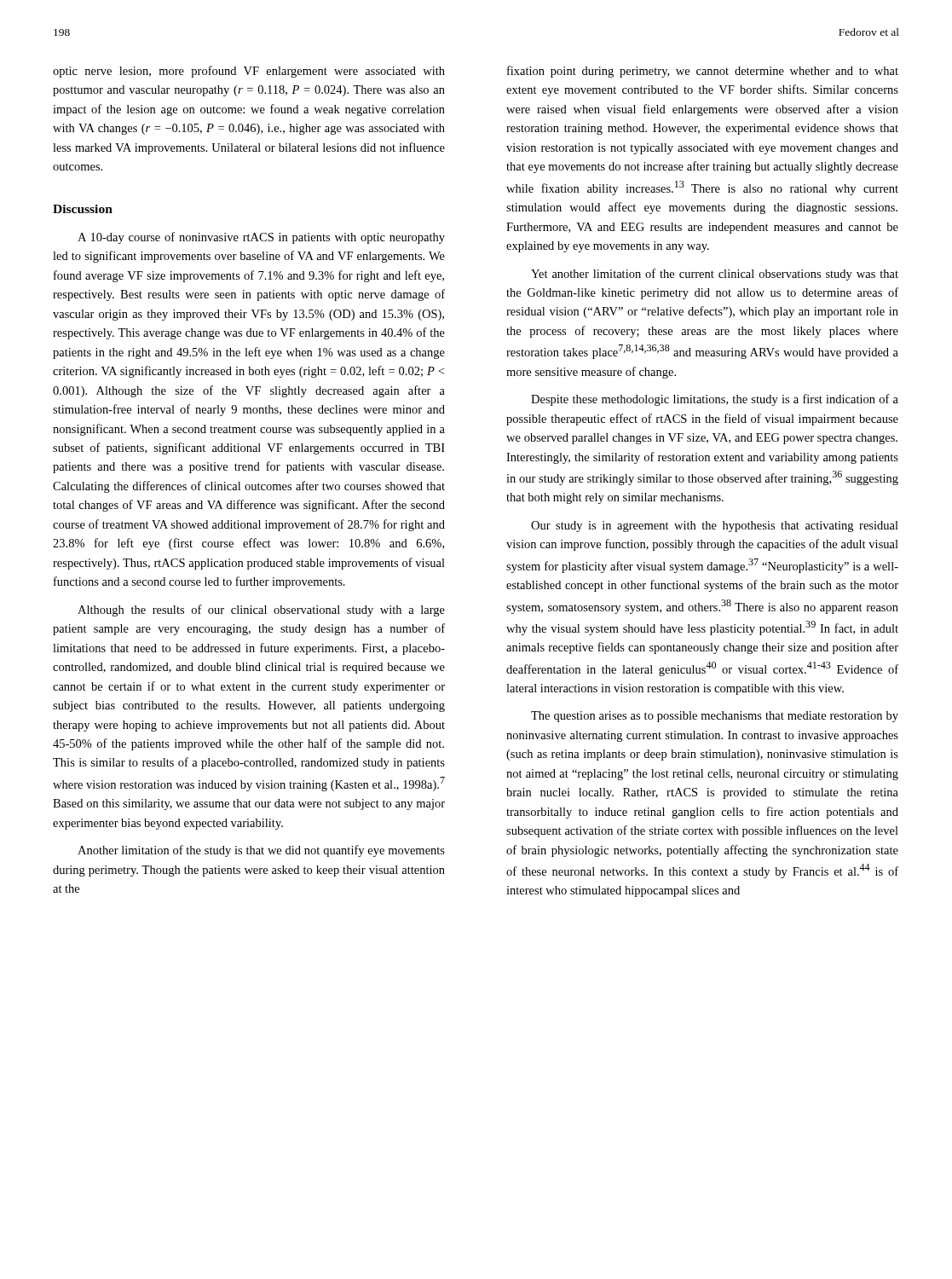
Task: Point to the block starting "Although the results"
Action: pos(249,716)
